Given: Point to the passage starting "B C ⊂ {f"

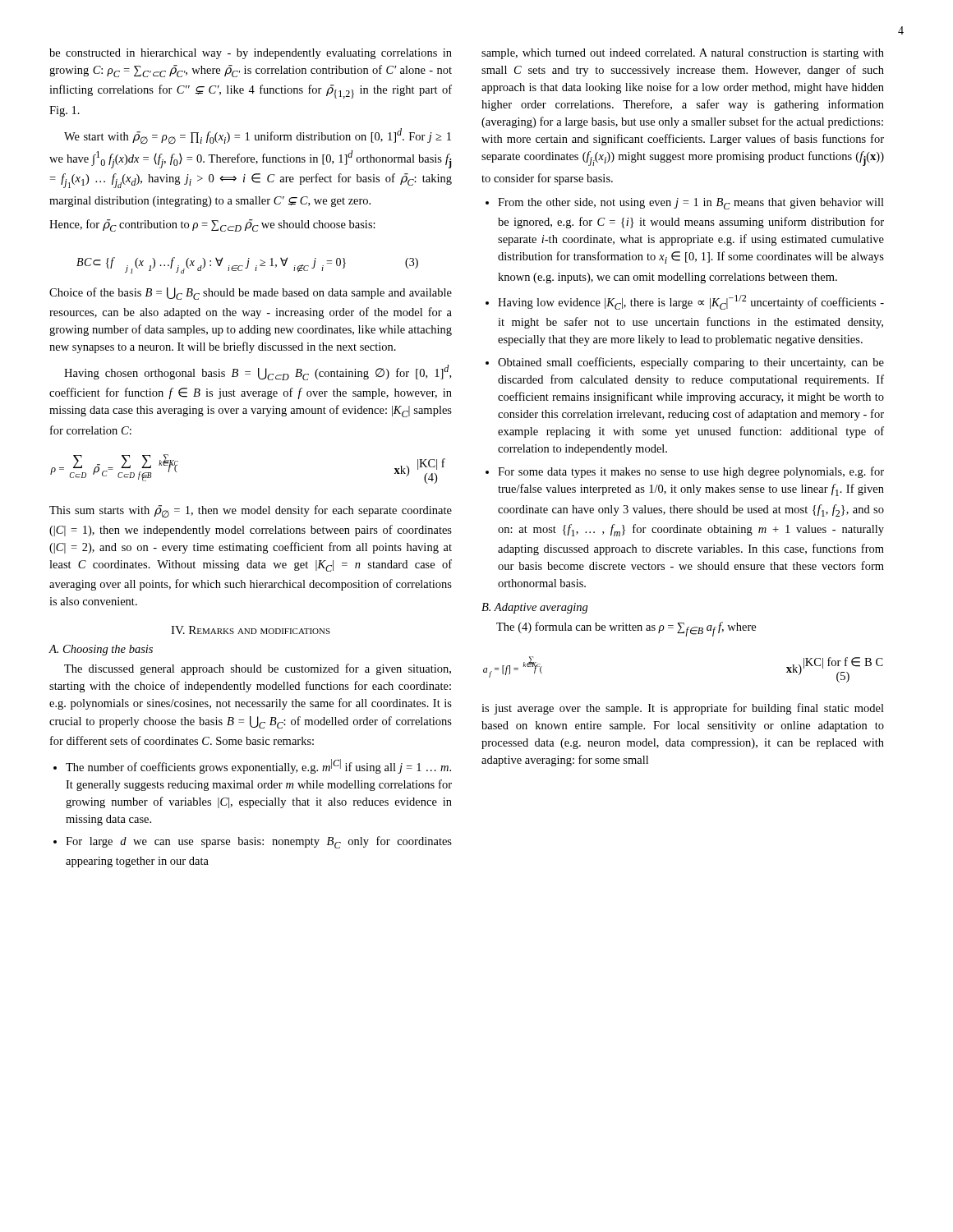Looking at the screenshot, I should click(251, 260).
